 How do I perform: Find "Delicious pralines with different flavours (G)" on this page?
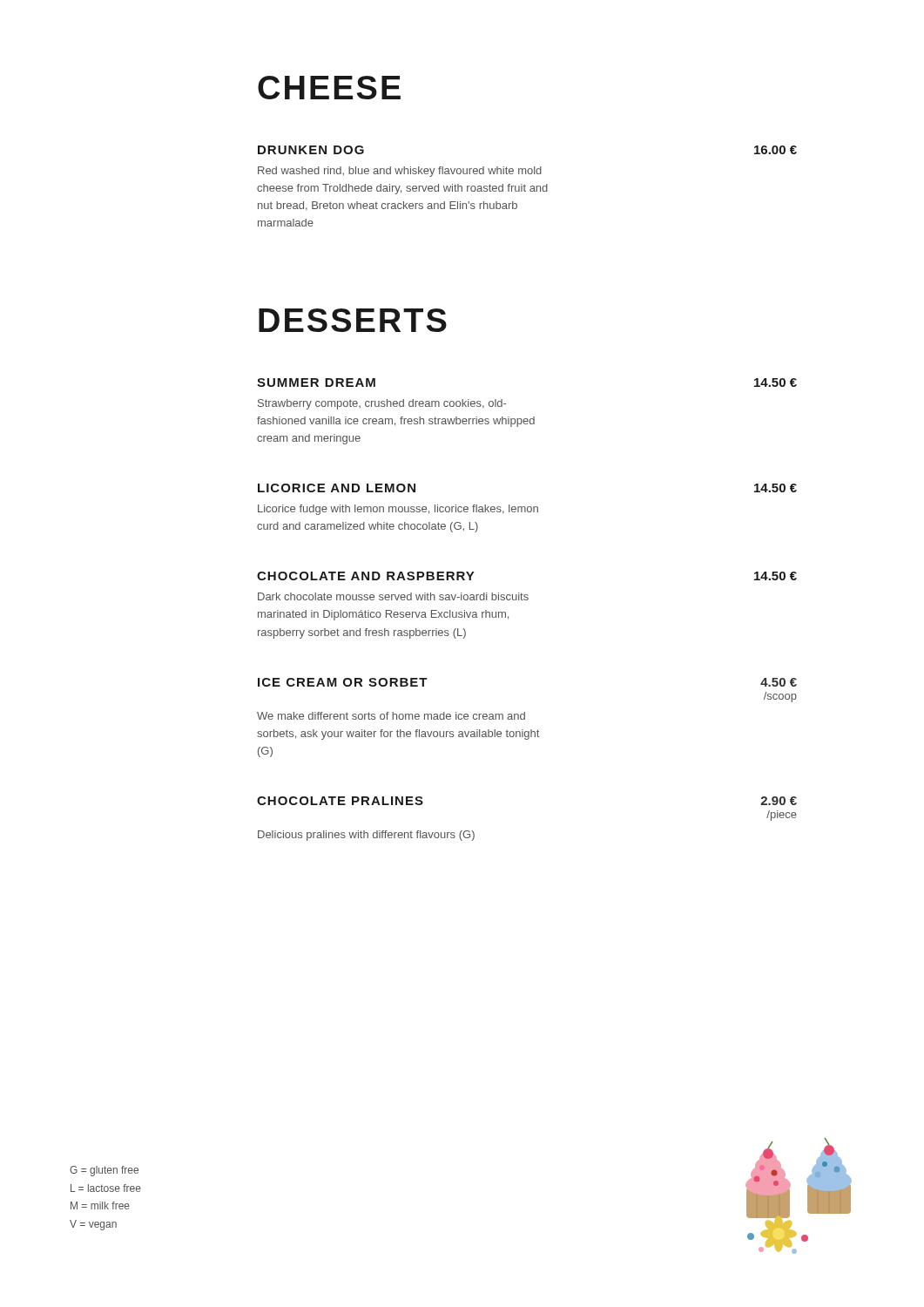(405, 835)
